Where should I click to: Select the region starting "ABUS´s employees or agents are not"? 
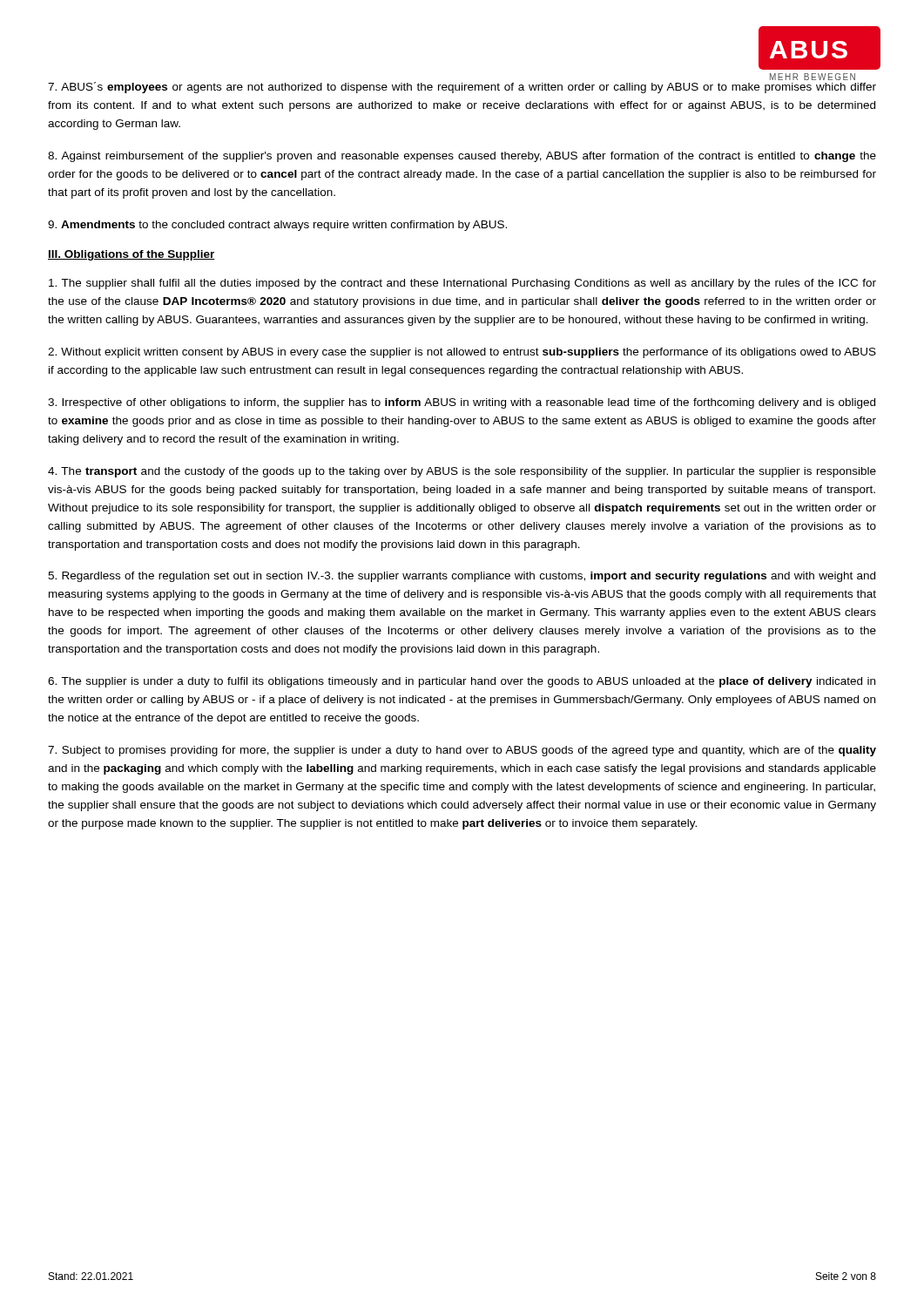point(462,105)
